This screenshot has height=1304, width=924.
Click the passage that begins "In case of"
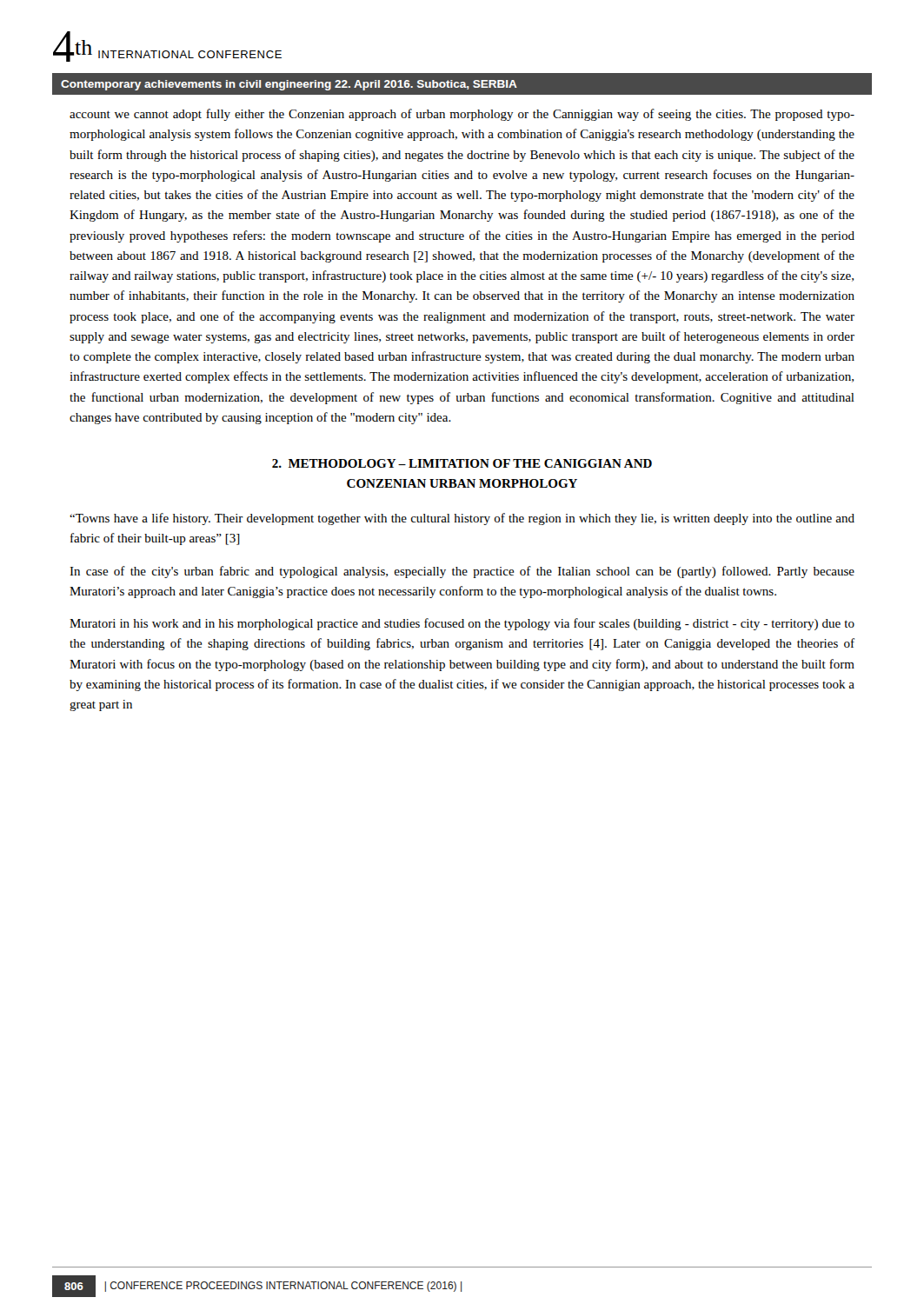[462, 581]
